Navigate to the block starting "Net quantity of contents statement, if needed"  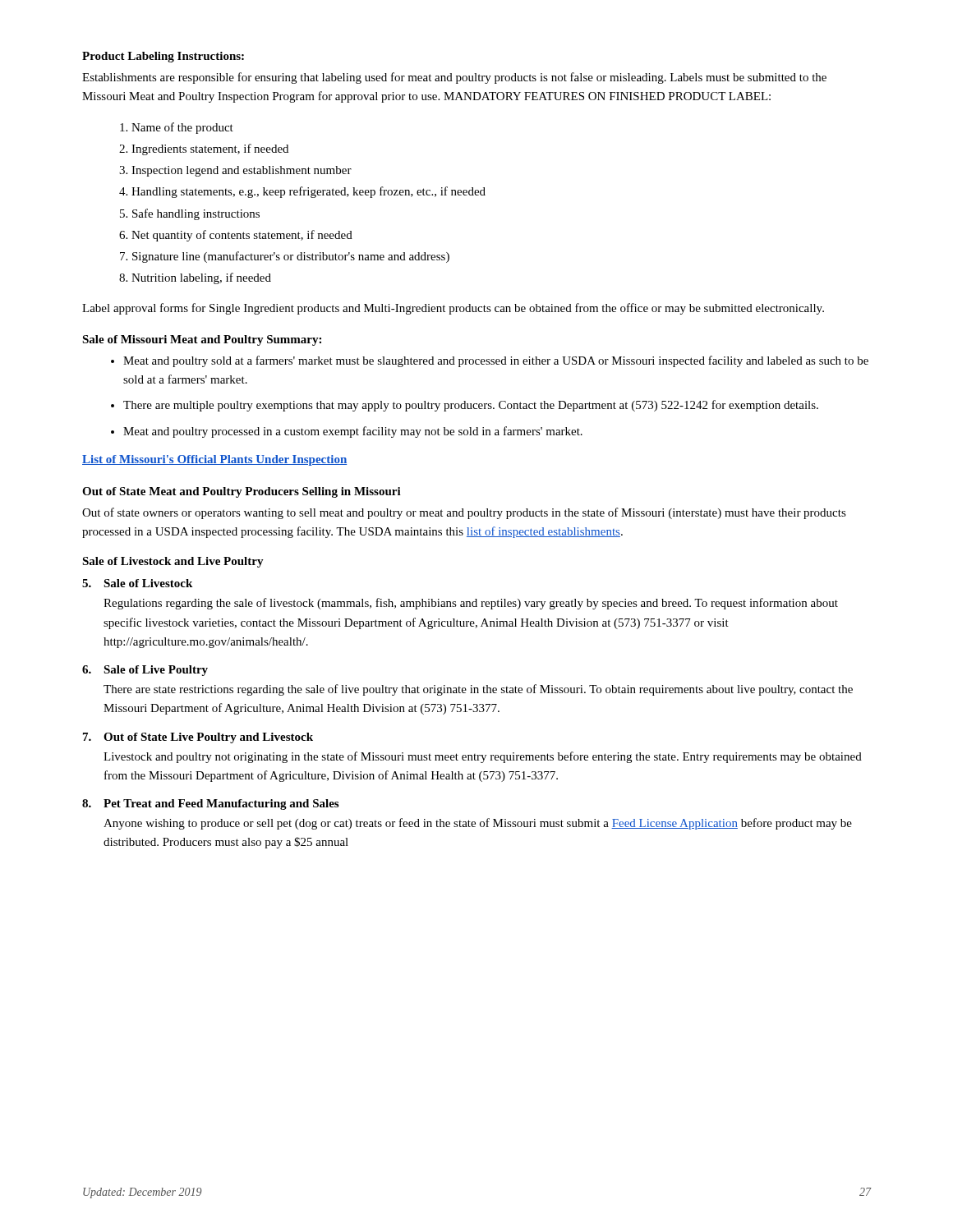pyautogui.click(x=242, y=235)
